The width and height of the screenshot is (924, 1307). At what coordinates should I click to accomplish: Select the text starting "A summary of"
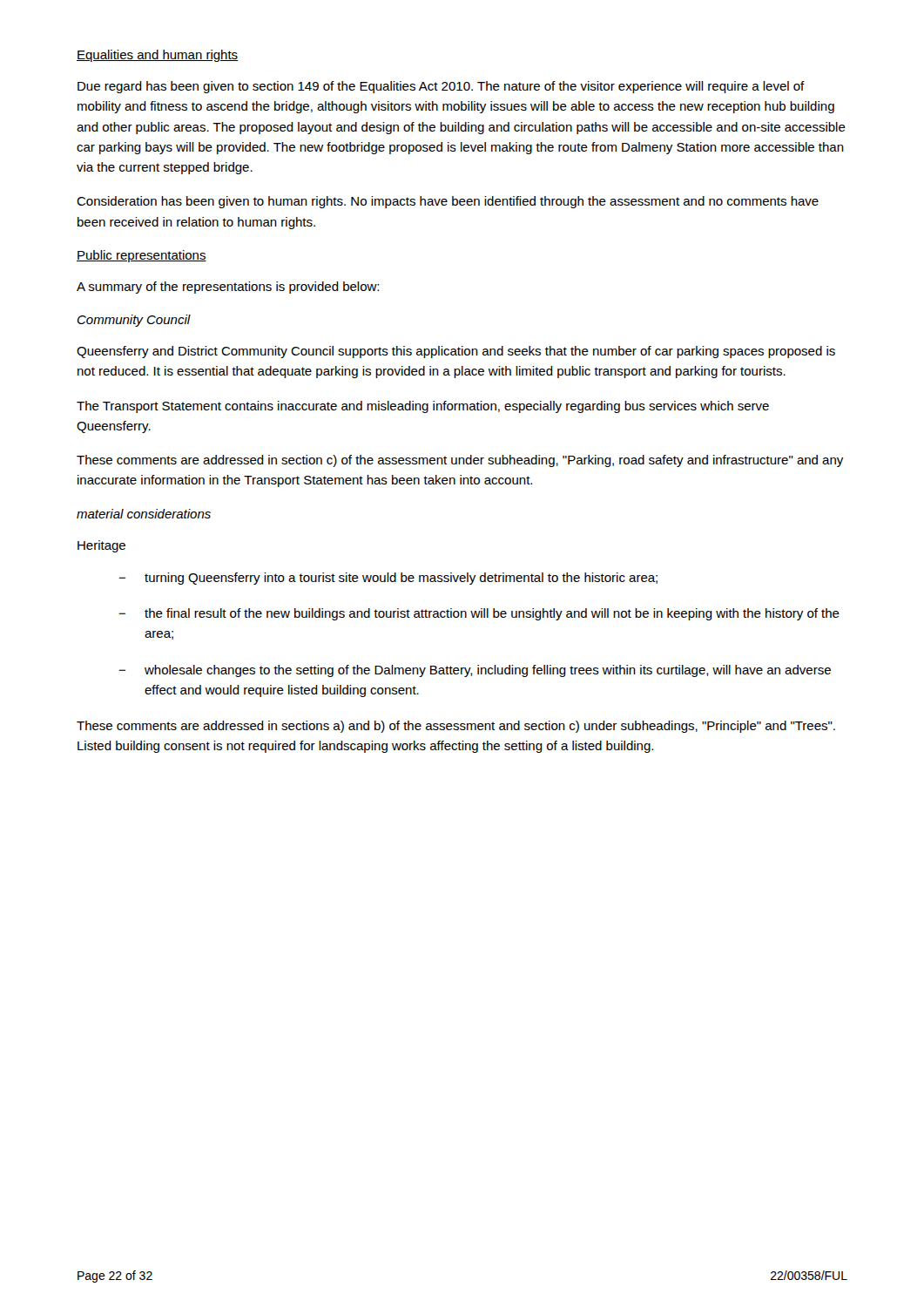point(228,286)
